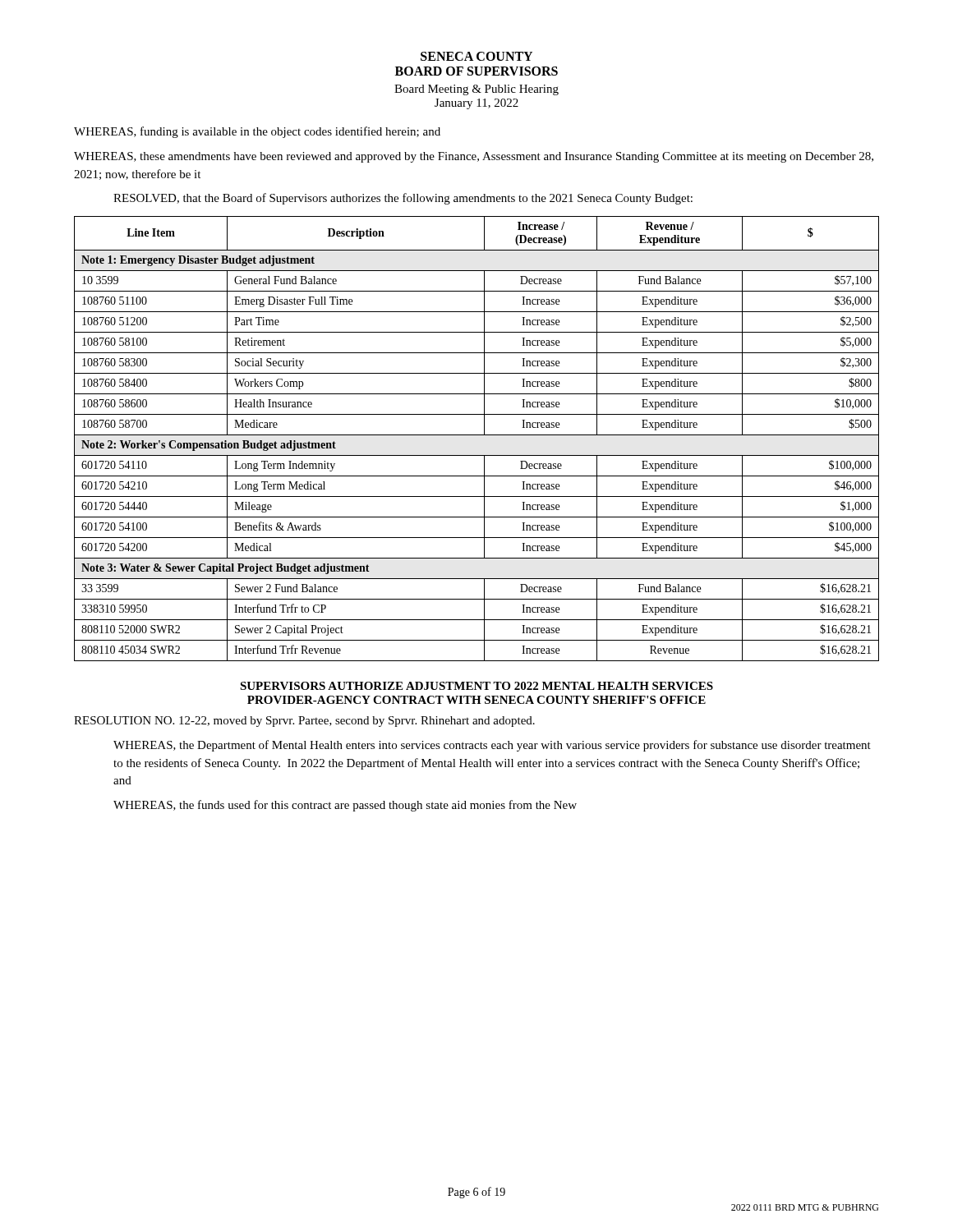953x1232 pixels.
Task: Find the text starting "SENECA COUNTYBOARD OF SUPERVISORS"
Action: coord(476,64)
